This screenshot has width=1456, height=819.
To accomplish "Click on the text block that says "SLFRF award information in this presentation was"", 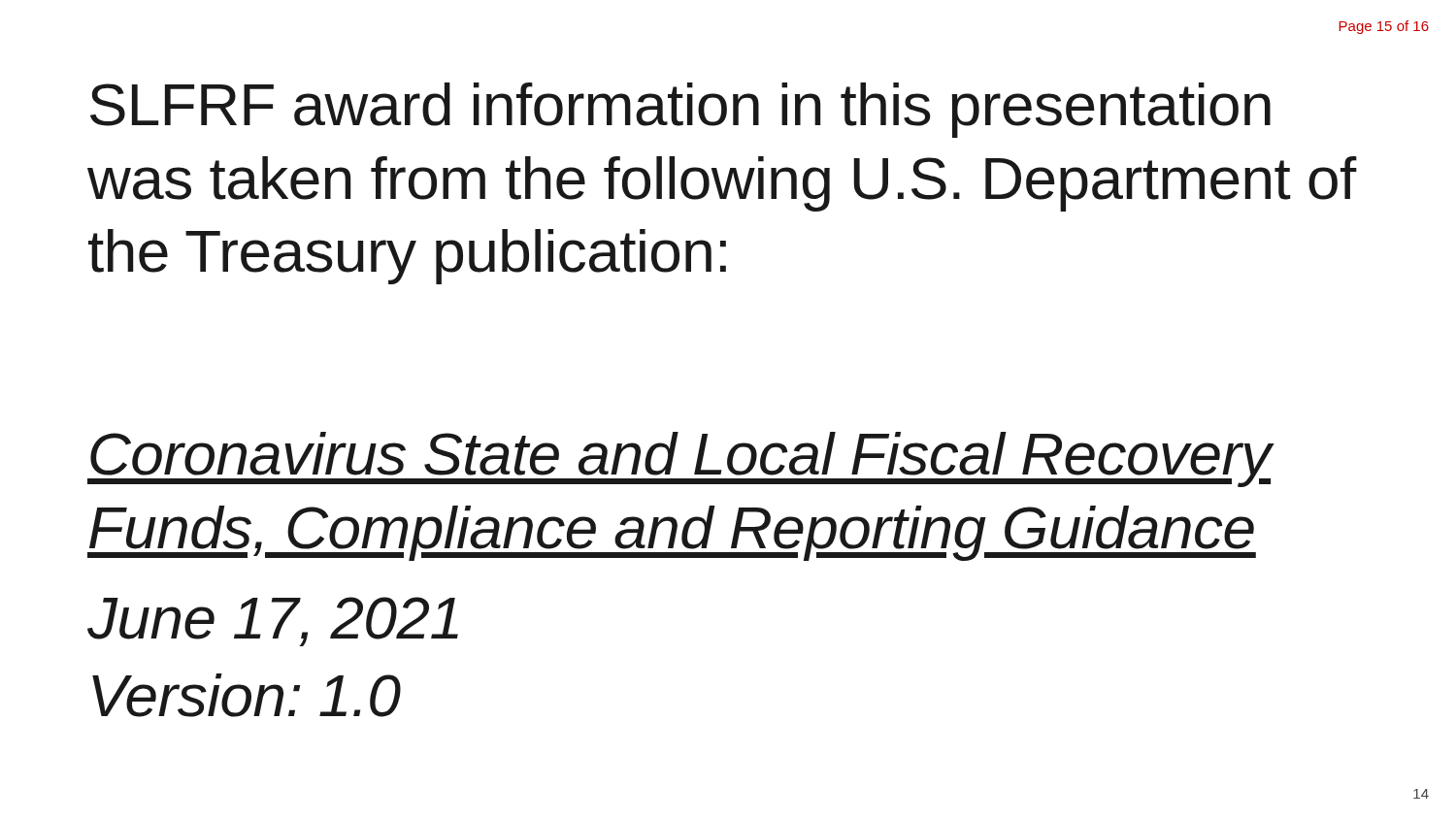I will [728, 178].
